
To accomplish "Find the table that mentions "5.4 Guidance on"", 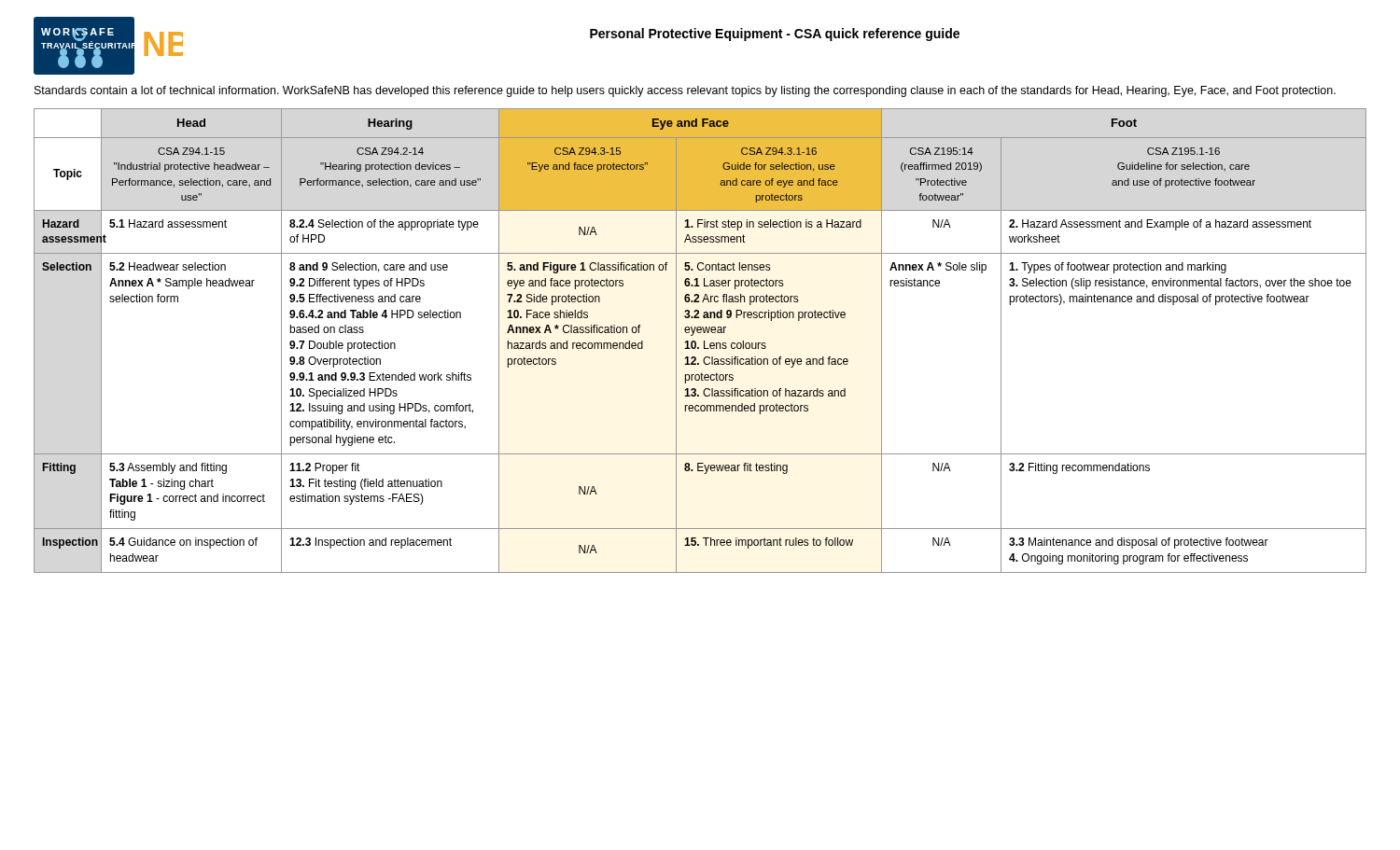I will tap(700, 340).
